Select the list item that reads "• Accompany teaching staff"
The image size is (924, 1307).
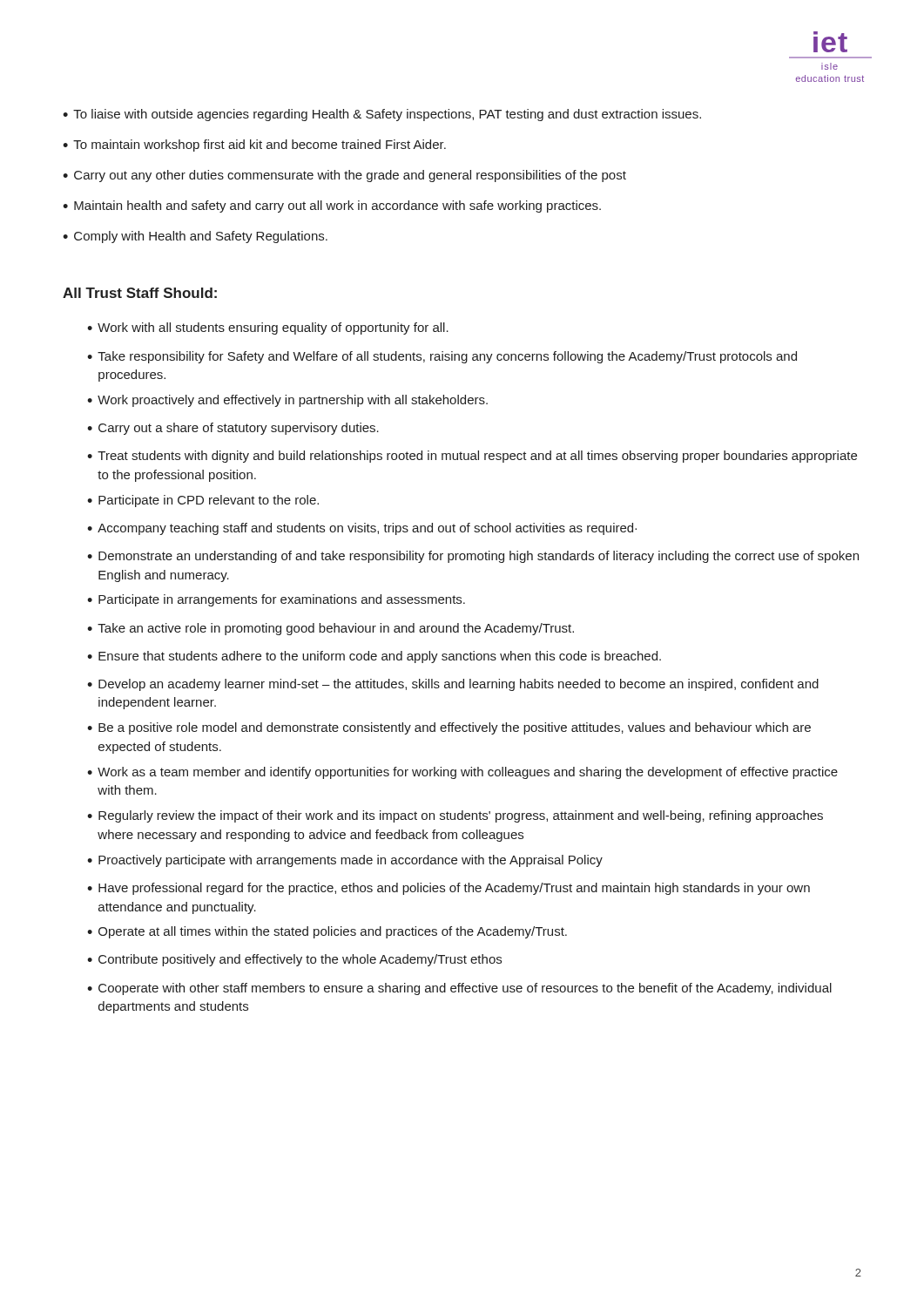pyautogui.click(x=362, y=529)
